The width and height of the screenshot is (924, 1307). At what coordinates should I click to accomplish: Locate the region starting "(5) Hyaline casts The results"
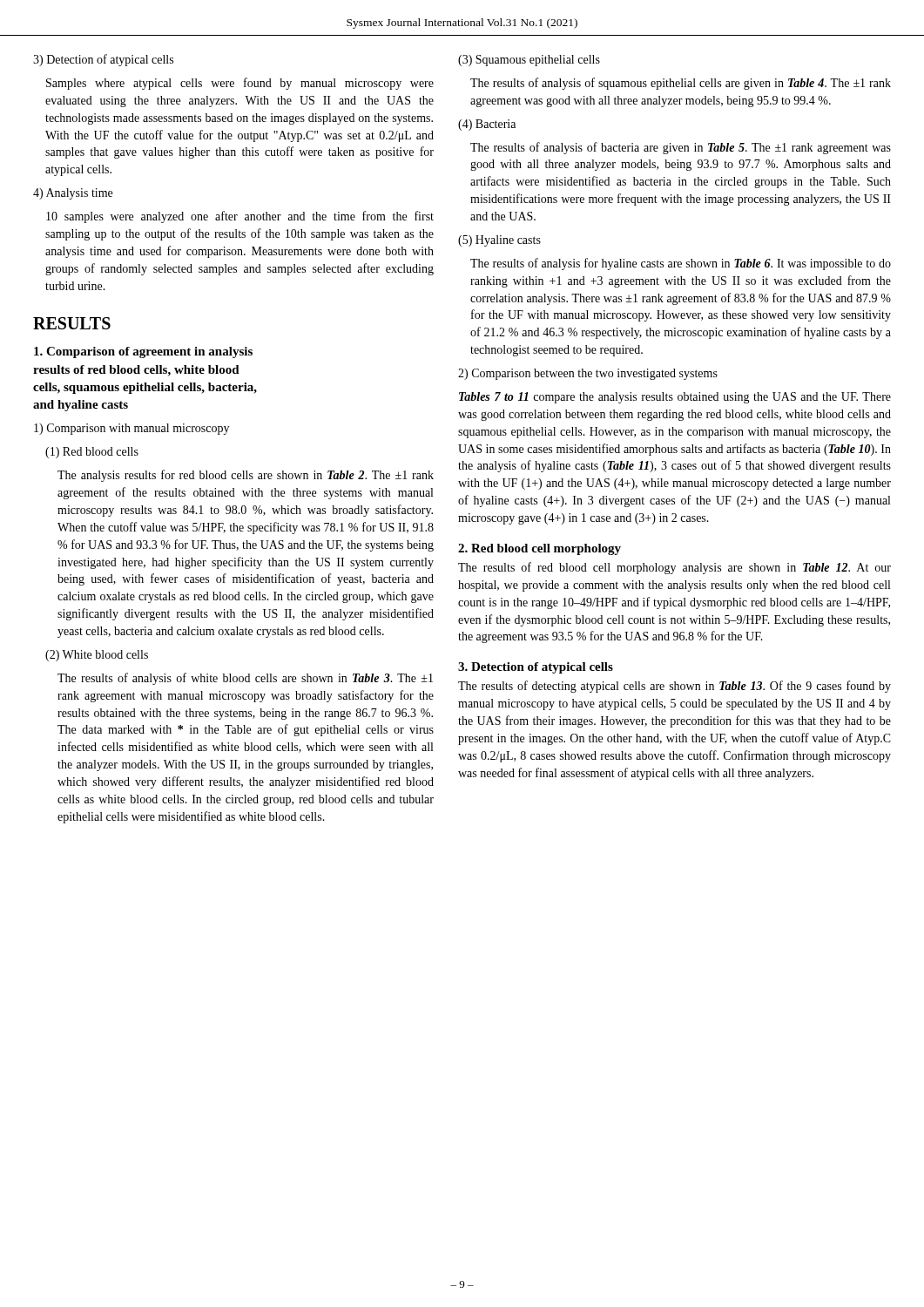675,295
